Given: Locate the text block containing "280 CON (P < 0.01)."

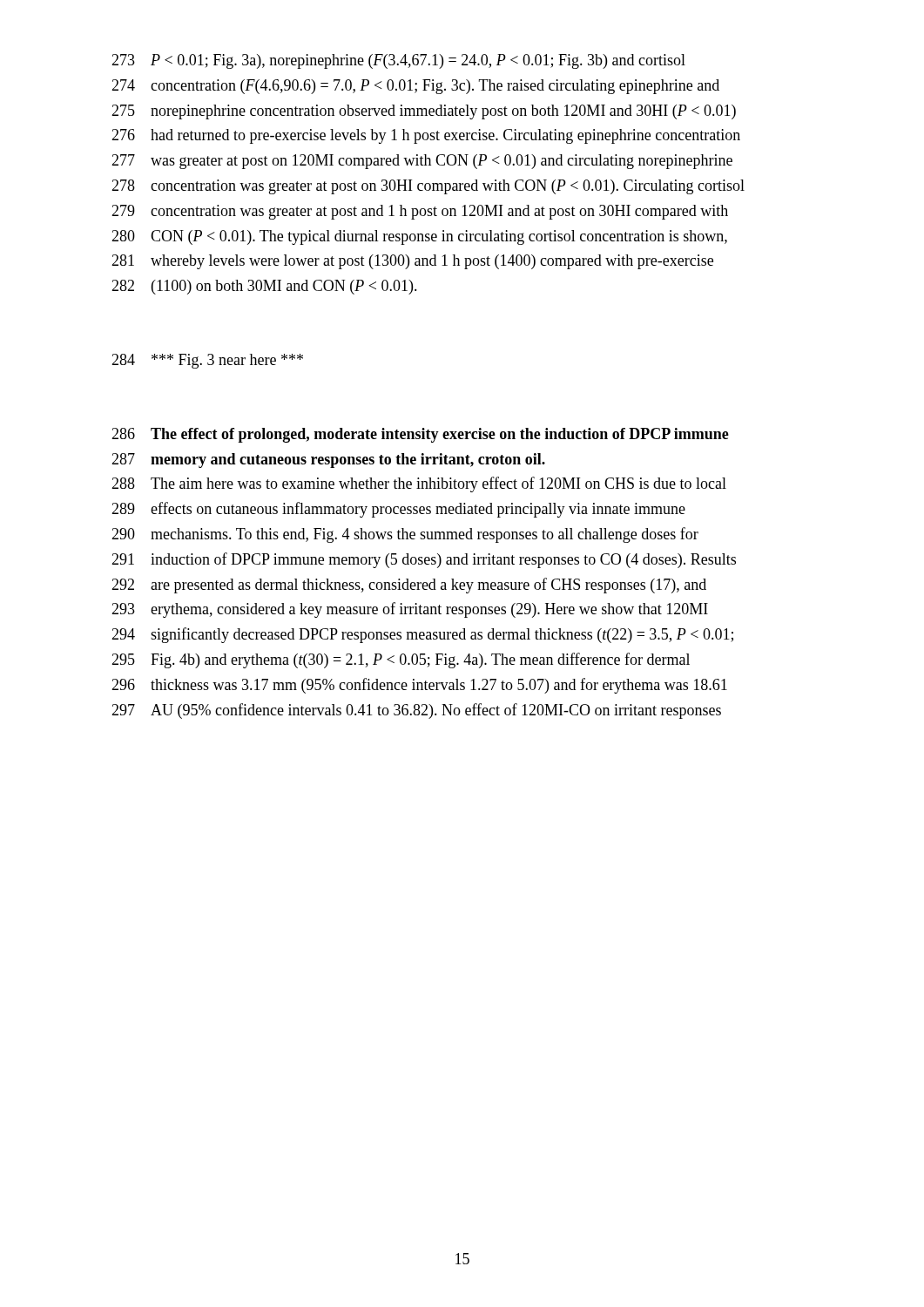Looking at the screenshot, I should [x=462, y=236].
